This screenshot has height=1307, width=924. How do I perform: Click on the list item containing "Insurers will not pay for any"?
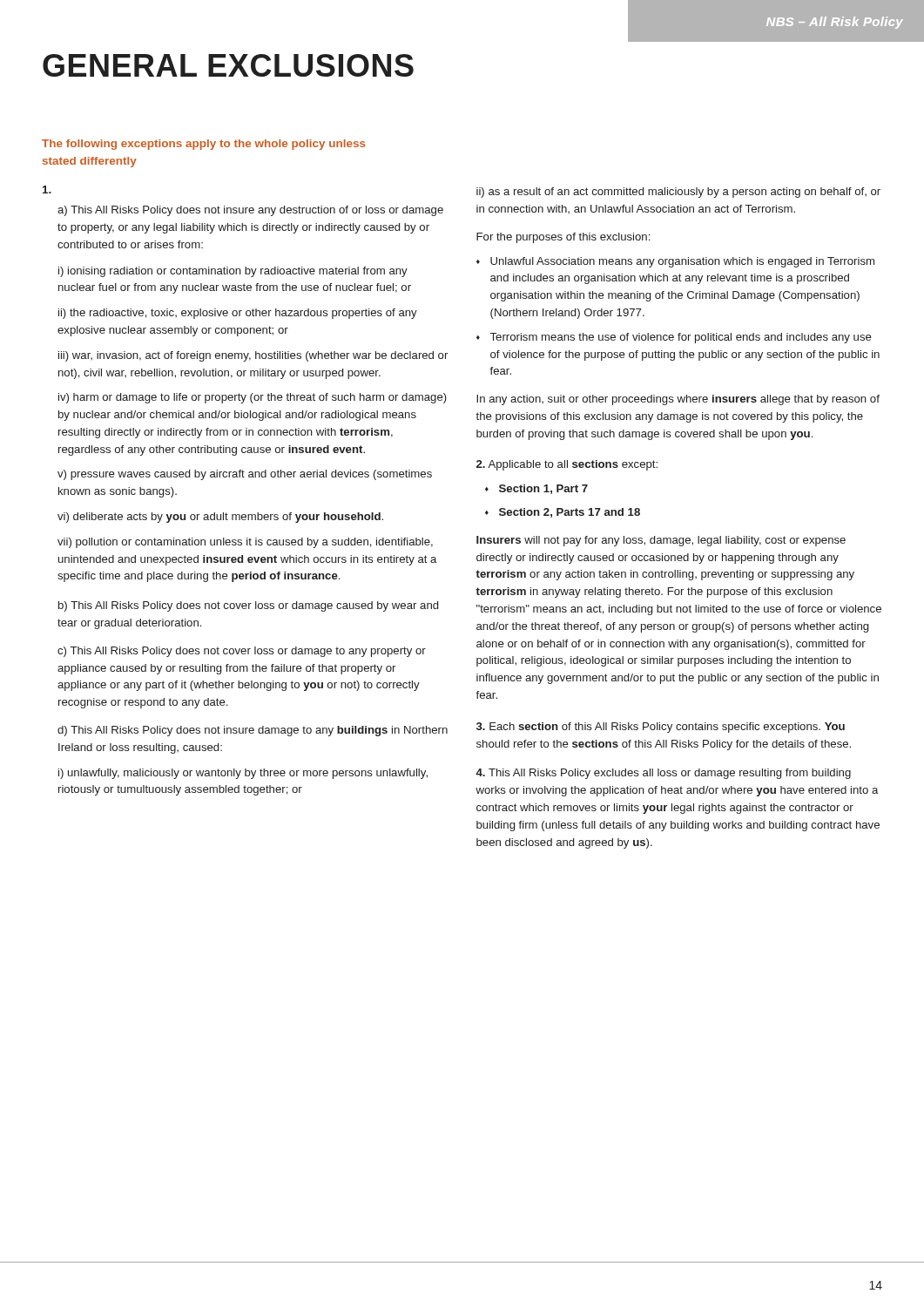pyautogui.click(x=679, y=617)
